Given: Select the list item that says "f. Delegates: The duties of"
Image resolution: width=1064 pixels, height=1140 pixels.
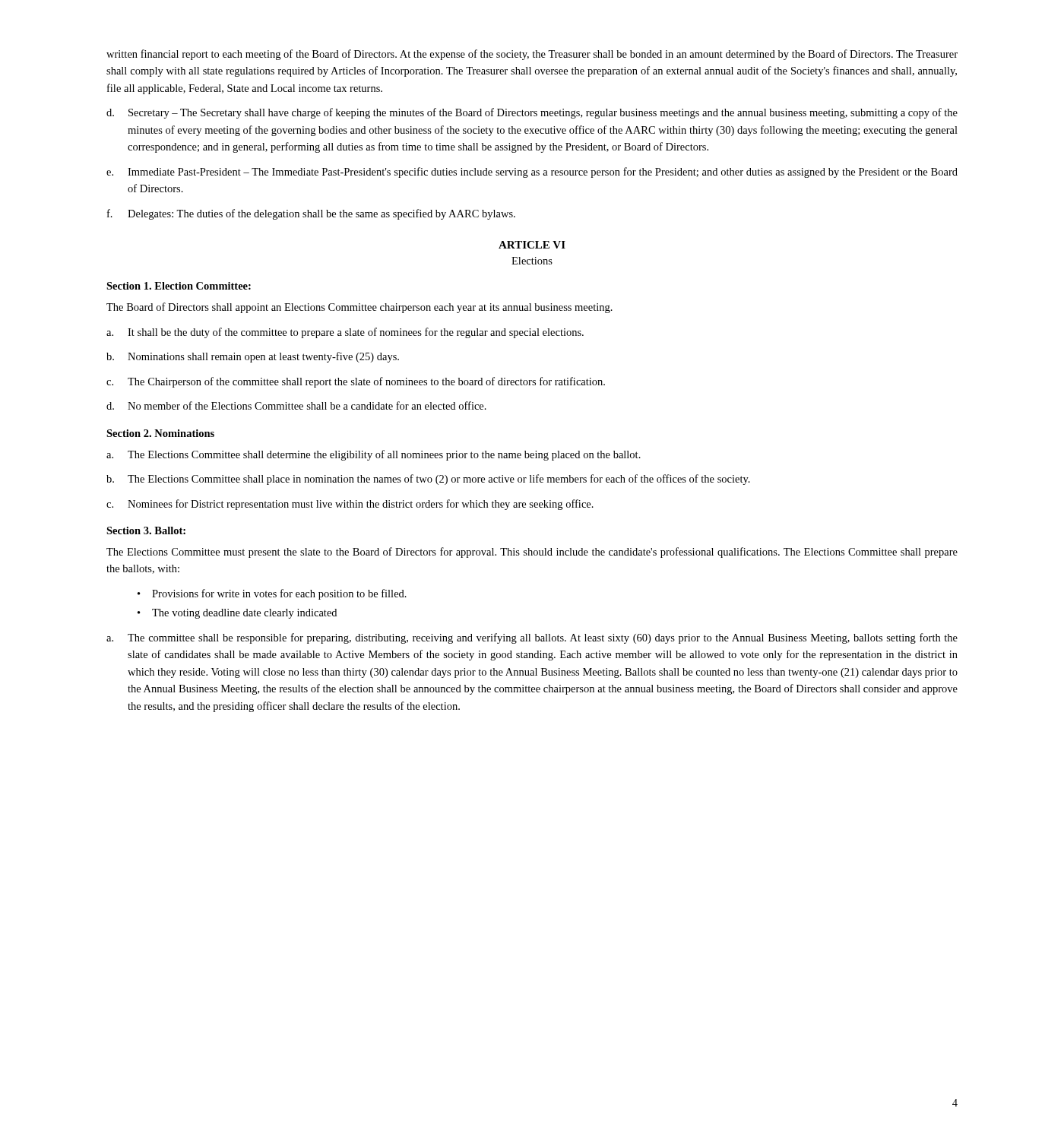Looking at the screenshot, I should pyautogui.click(x=311, y=214).
